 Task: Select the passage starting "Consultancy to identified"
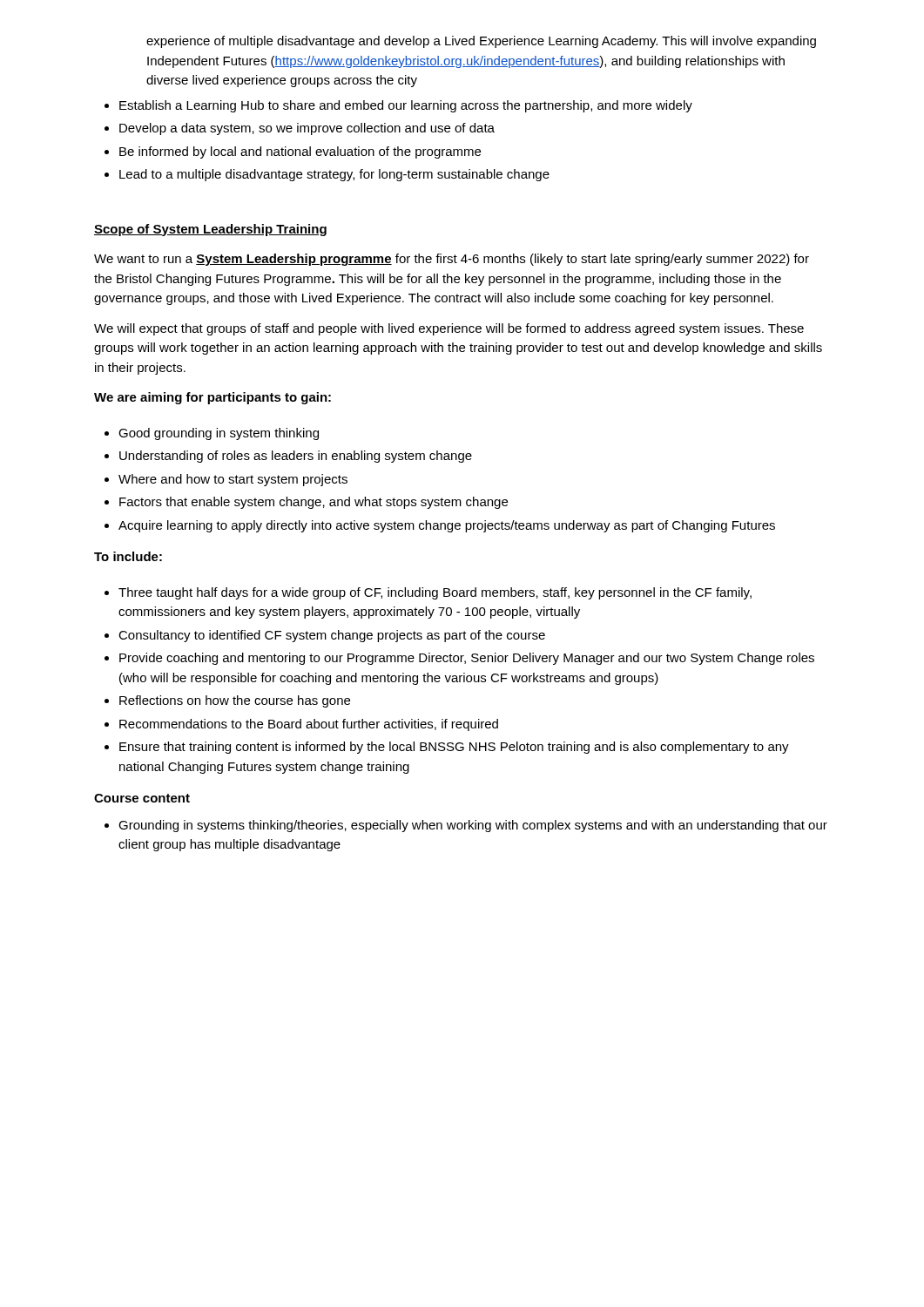[462, 635]
